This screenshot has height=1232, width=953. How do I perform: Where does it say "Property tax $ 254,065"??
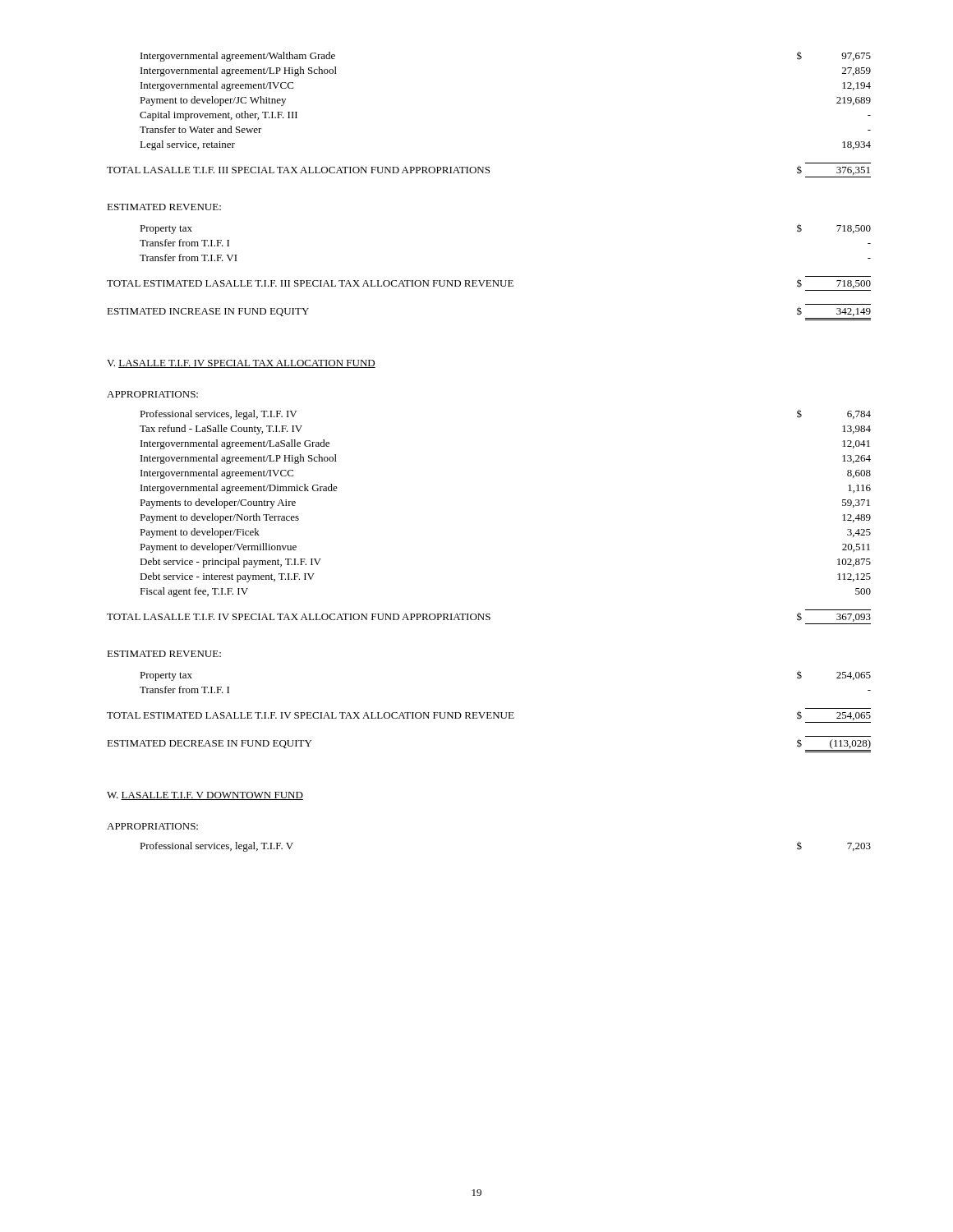coord(162,676)
